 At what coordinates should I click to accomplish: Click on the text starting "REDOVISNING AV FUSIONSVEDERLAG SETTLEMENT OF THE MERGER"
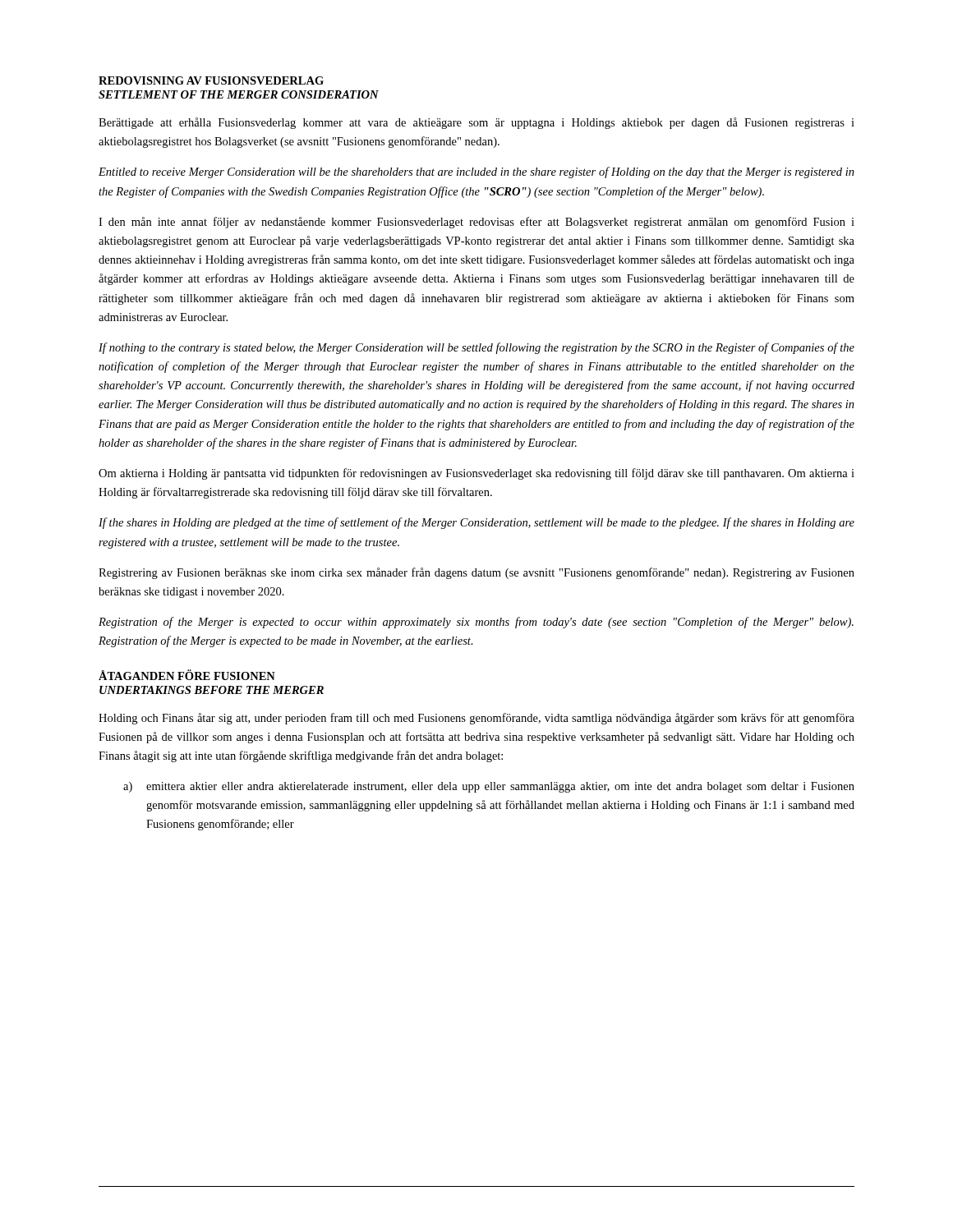click(x=238, y=87)
